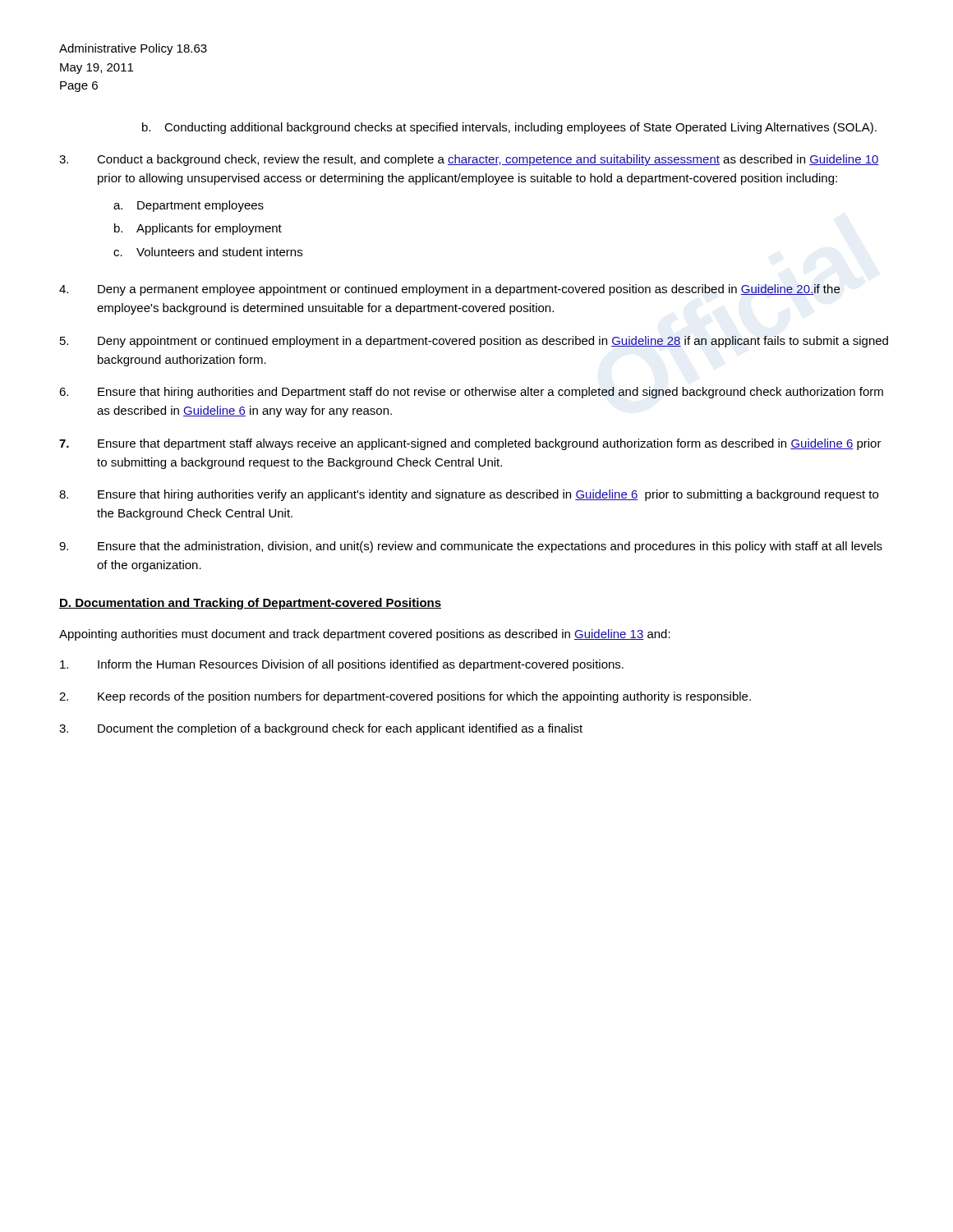Viewport: 953px width, 1232px height.
Task: Click the passage that begins "Inform the Human Resources Division"
Action: point(476,664)
